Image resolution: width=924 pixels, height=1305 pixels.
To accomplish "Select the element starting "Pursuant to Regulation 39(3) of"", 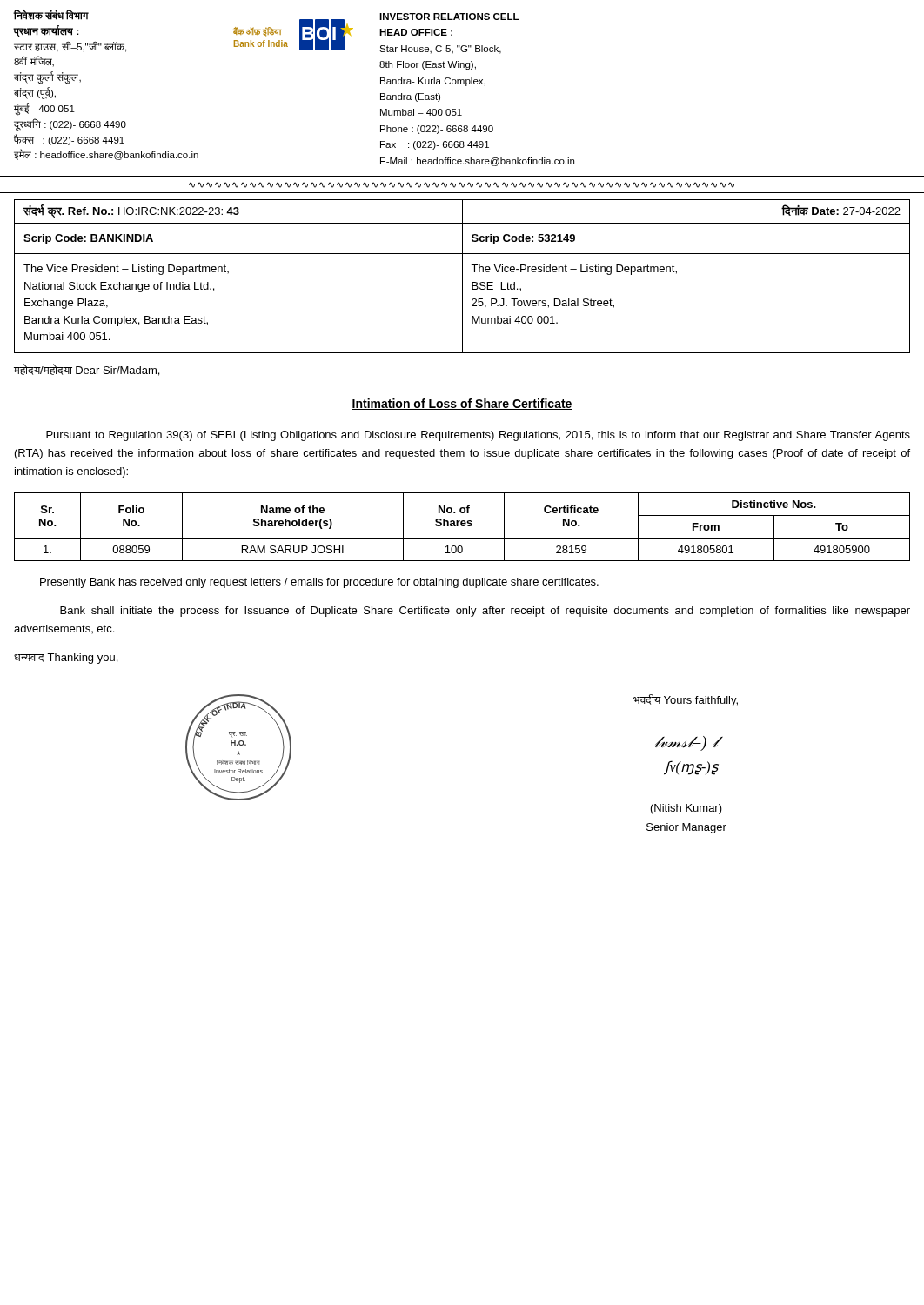I will click(462, 453).
